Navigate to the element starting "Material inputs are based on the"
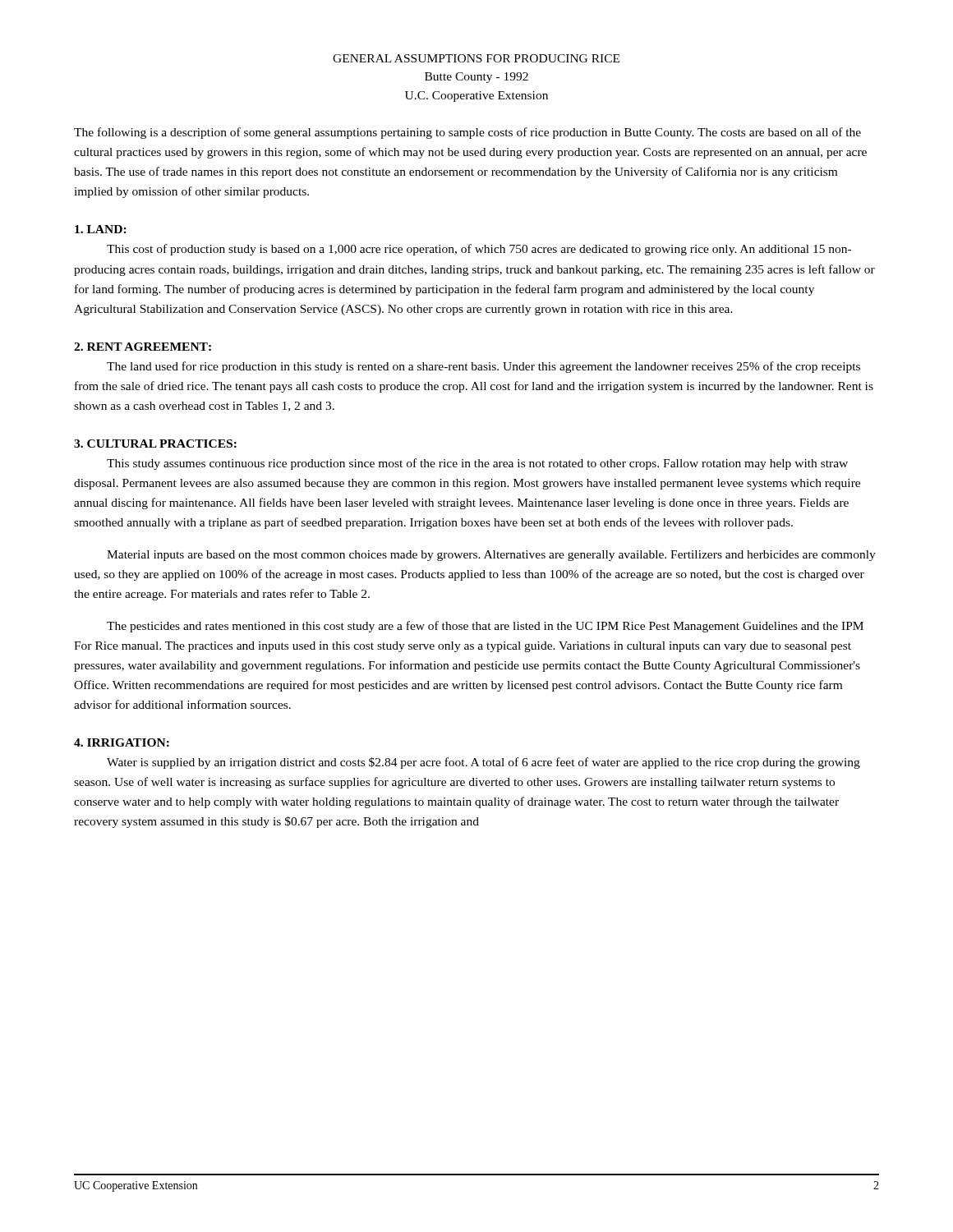953x1232 pixels. [476, 574]
